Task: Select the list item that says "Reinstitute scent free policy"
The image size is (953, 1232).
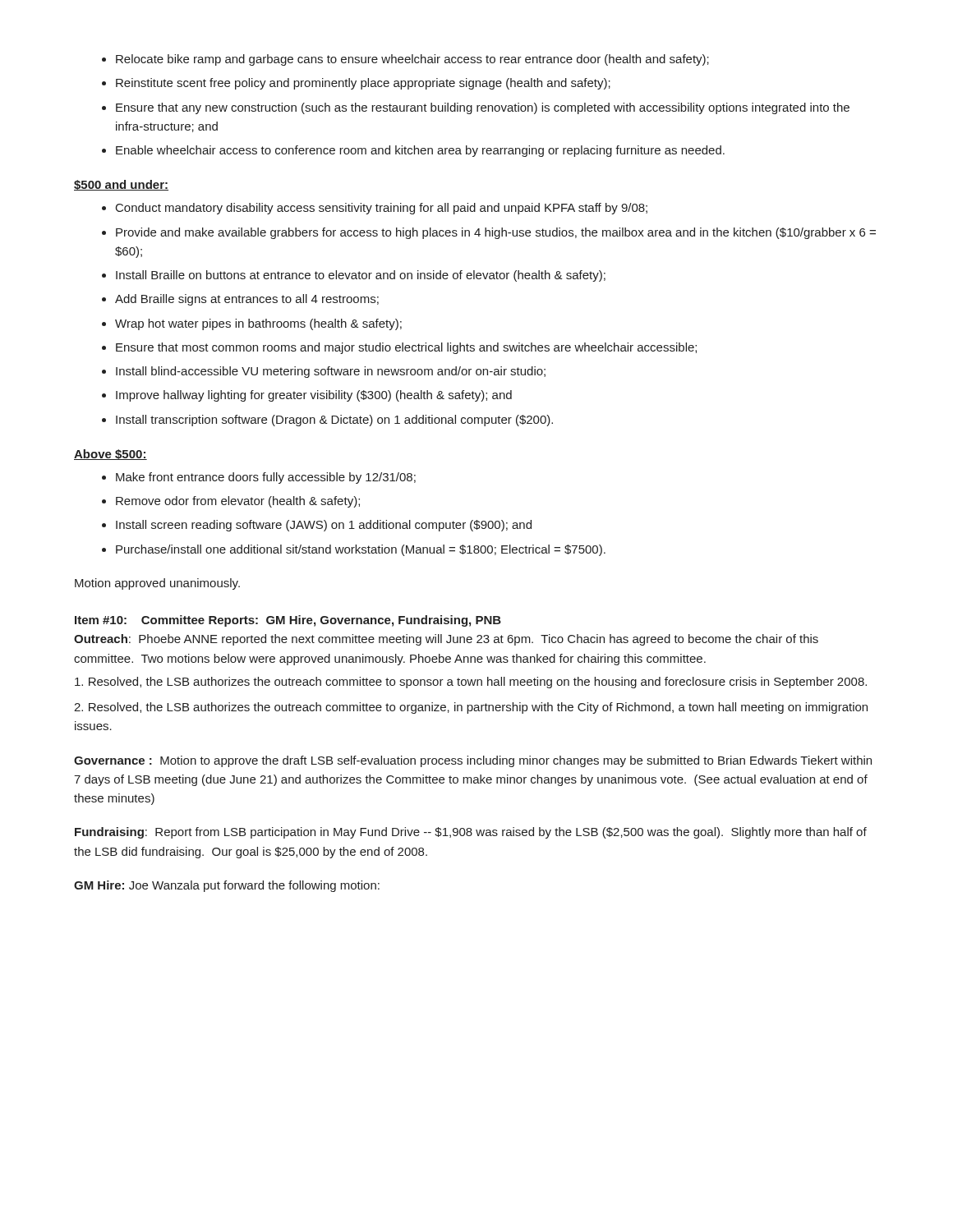Action: (x=363, y=83)
